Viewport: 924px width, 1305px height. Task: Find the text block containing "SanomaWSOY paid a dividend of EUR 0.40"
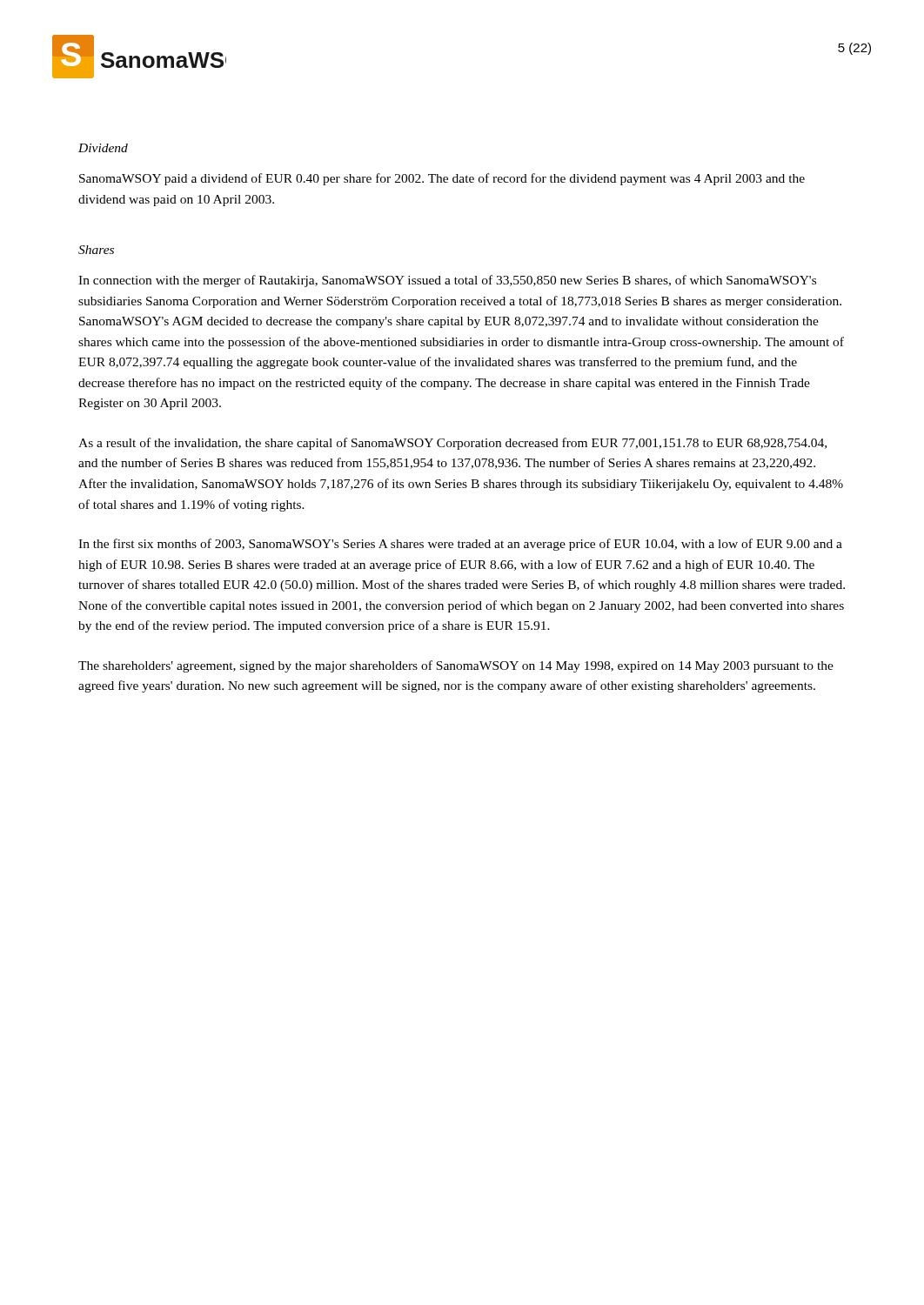click(x=442, y=188)
